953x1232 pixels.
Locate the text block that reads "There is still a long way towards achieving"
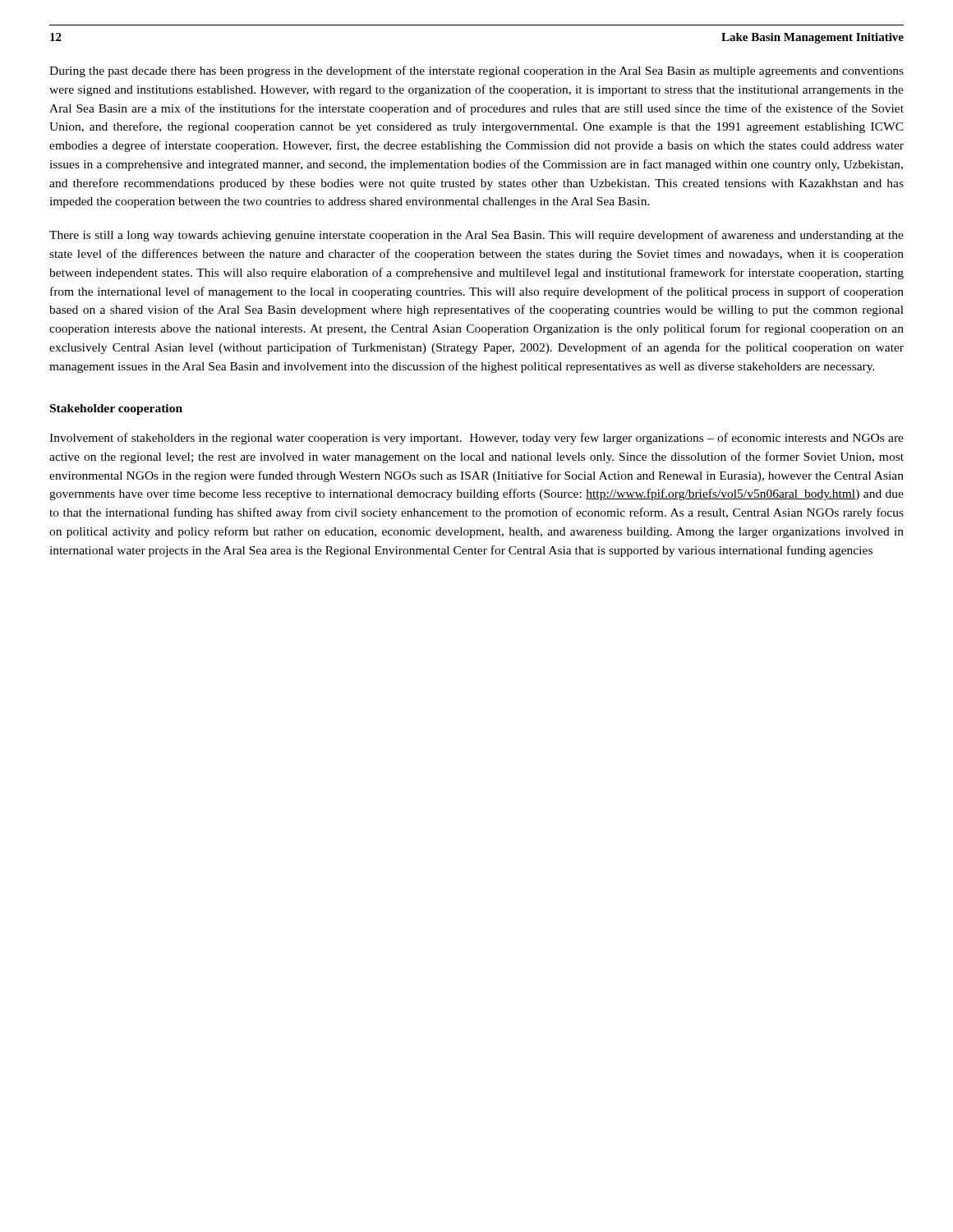tap(476, 300)
